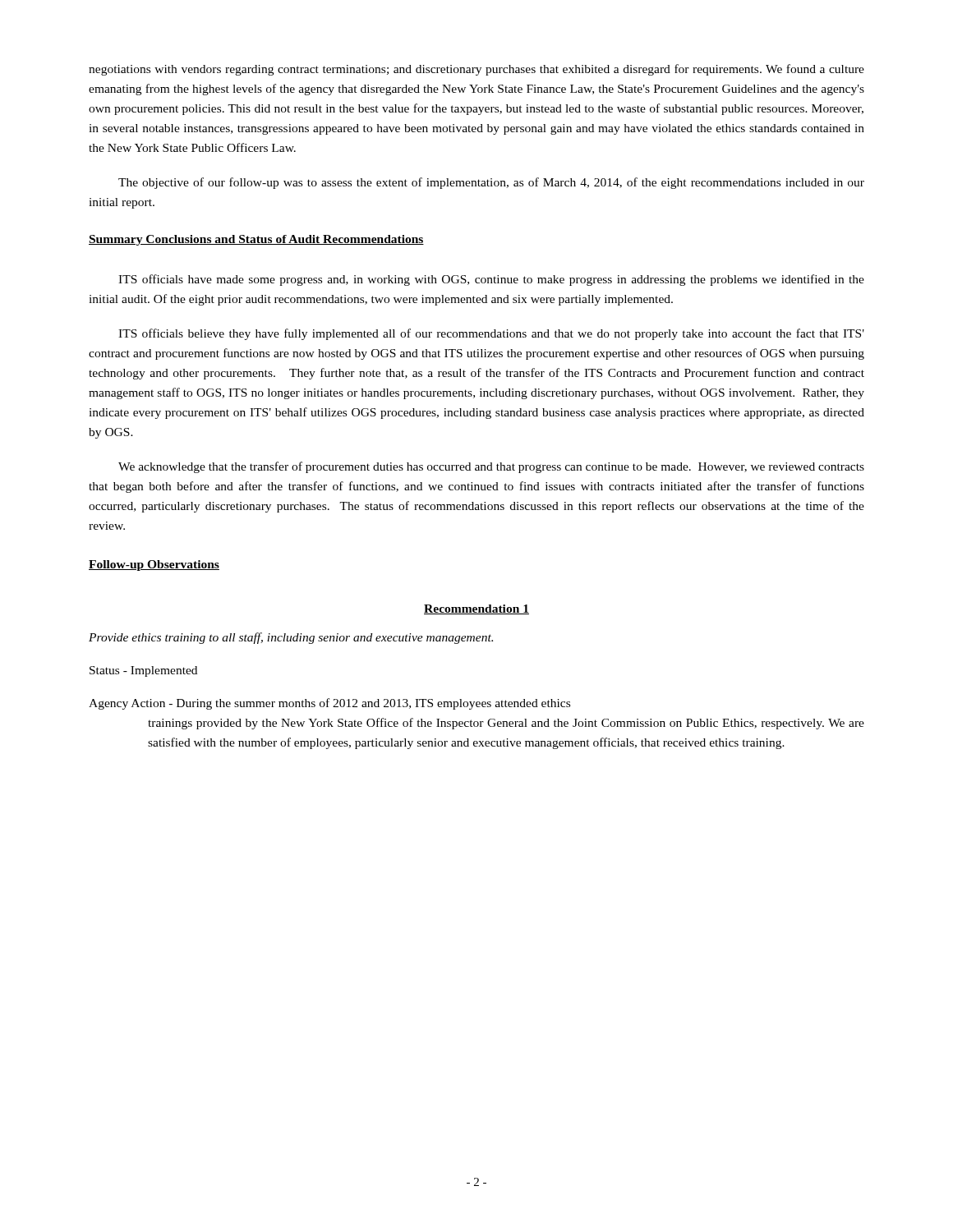
Task: Locate the block of text that opens with "ITS officials have made"
Action: pyautogui.click(x=476, y=289)
